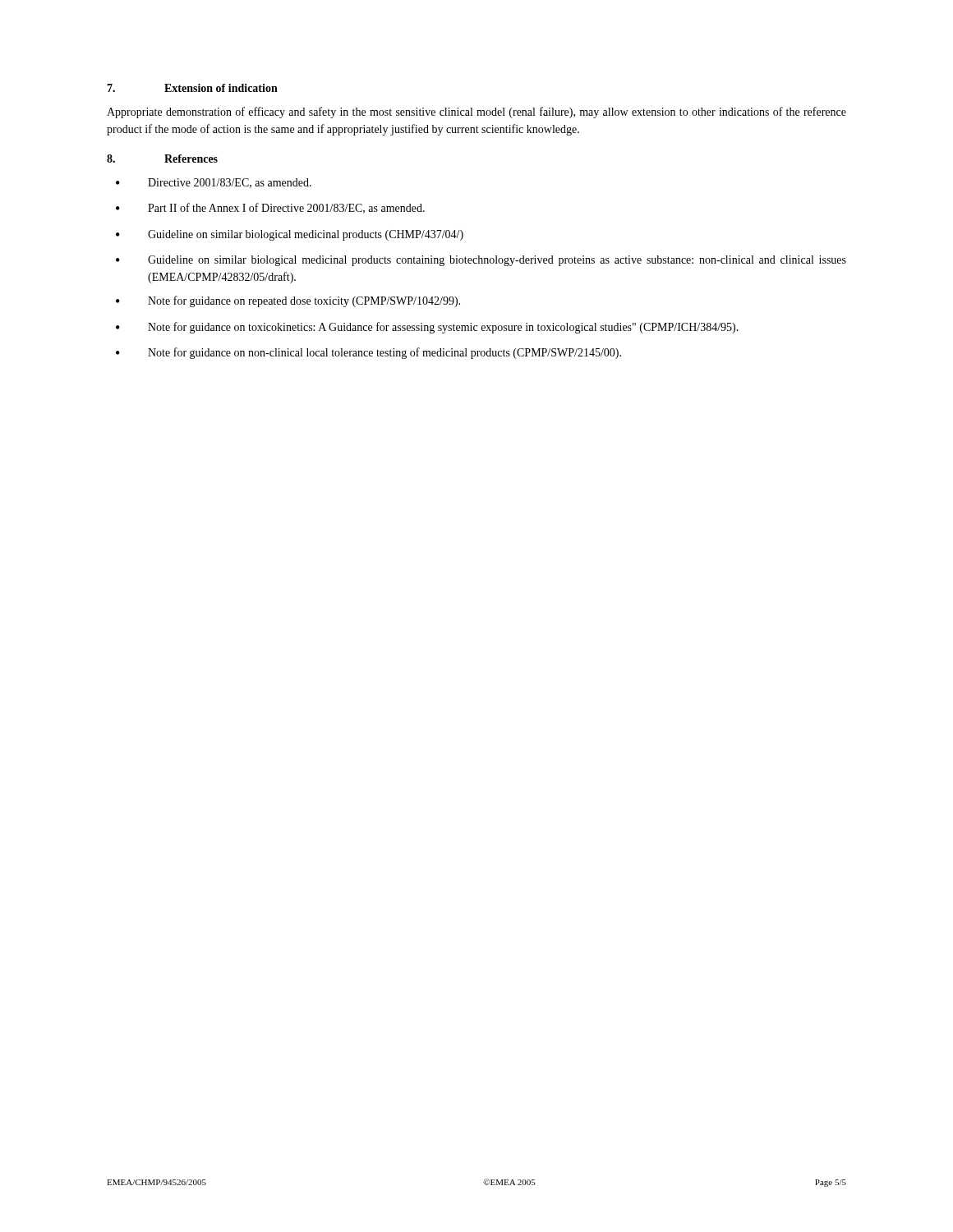The width and height of the screenshot is (953, 1232).
Task: Locate the section header containing "8. References"
Action: click(x=162, y=159)
